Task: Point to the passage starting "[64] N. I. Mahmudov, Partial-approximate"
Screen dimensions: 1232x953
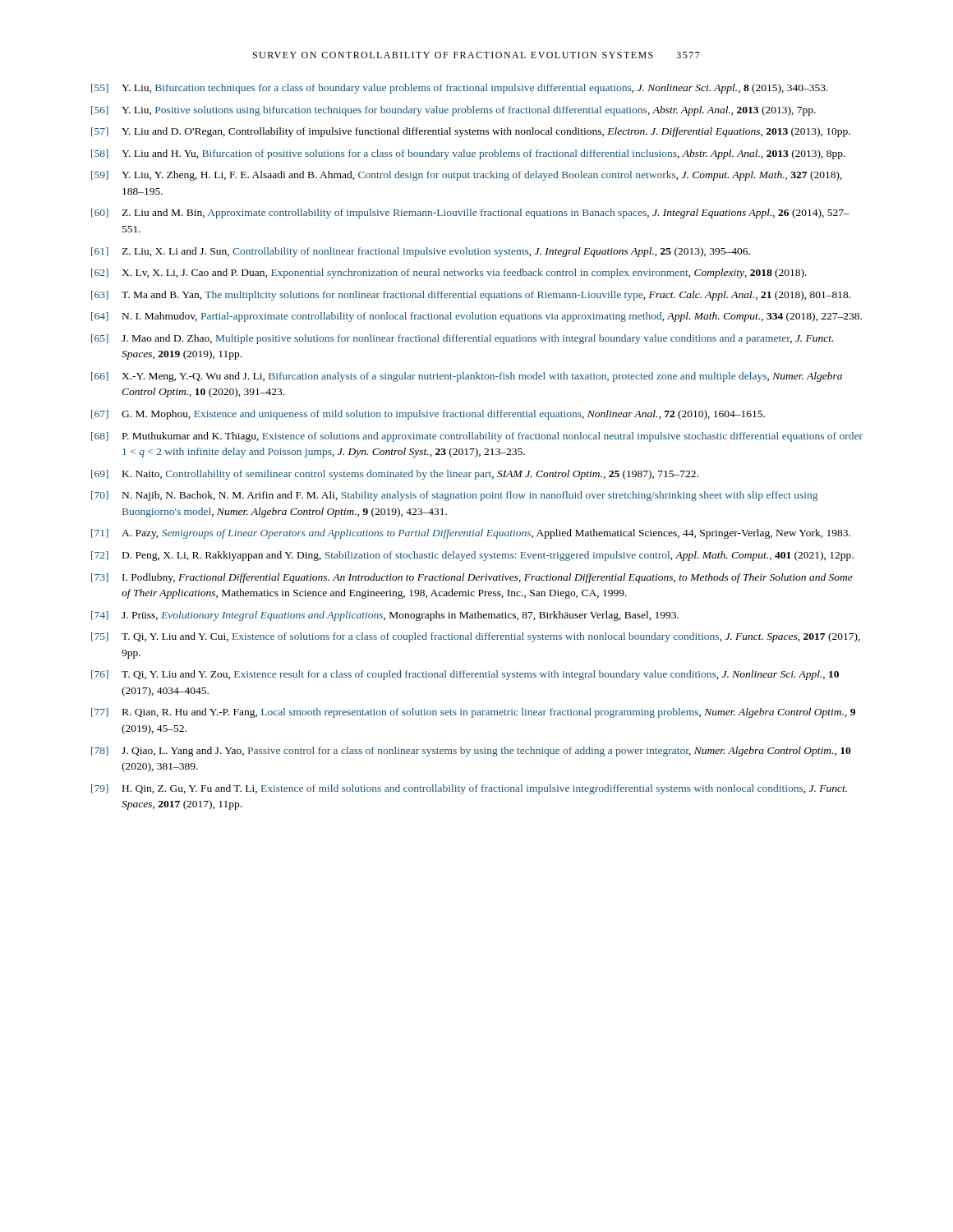Action: click(476, 316)
